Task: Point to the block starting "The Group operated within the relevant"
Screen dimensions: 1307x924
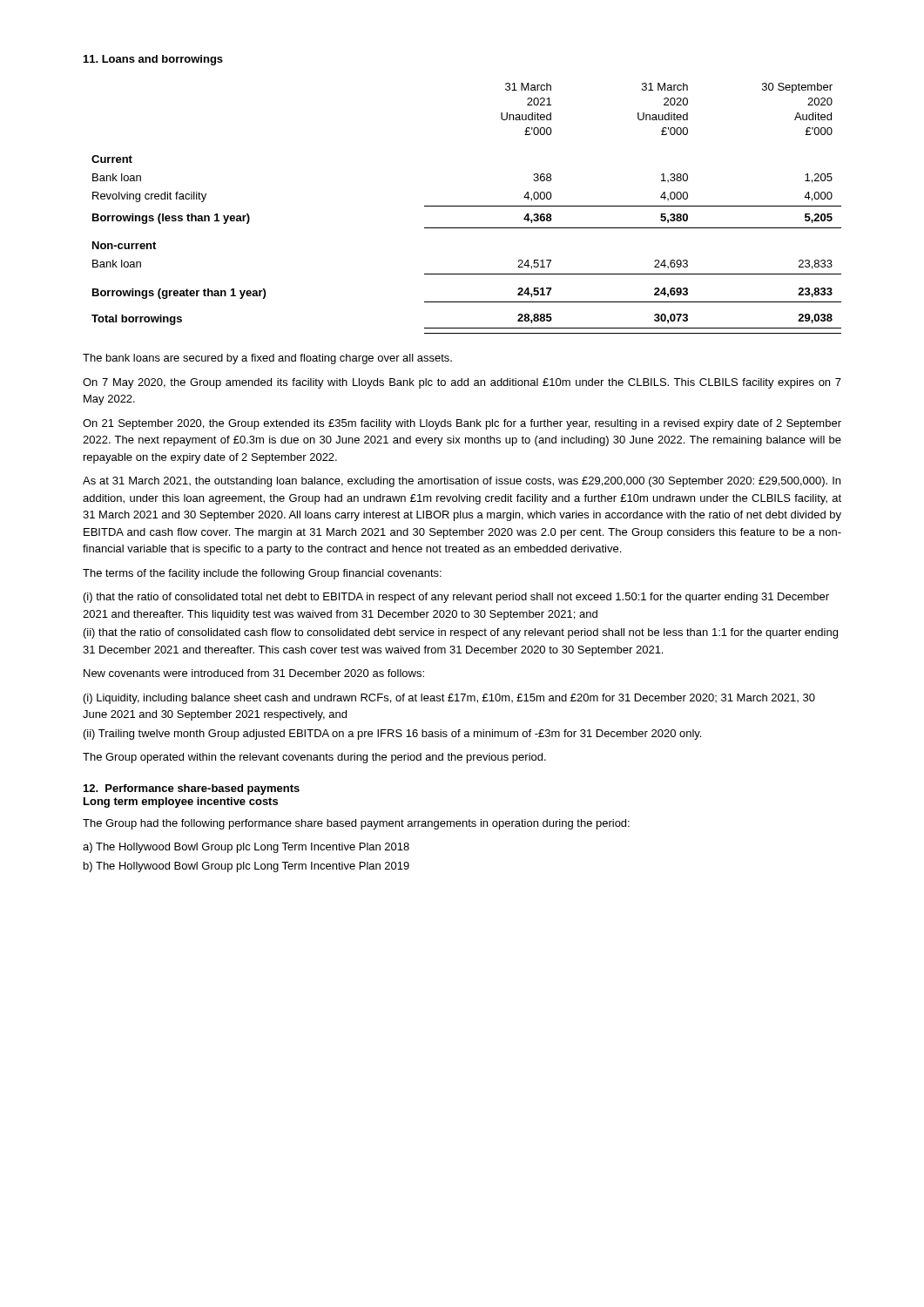Action: (315, 757)
